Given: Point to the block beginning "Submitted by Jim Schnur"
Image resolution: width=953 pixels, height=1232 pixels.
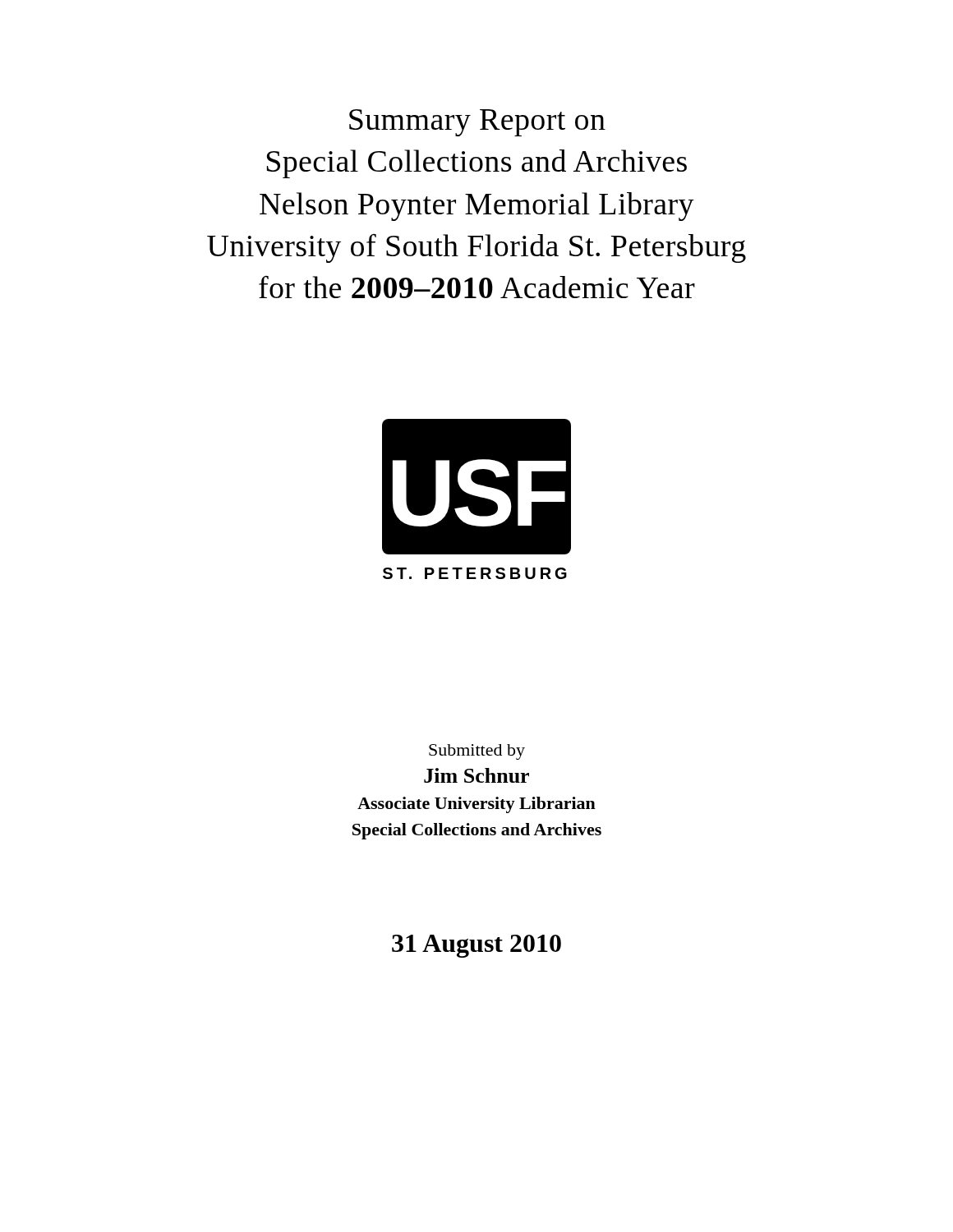Looking at the screenshot, I should (476, 791).
